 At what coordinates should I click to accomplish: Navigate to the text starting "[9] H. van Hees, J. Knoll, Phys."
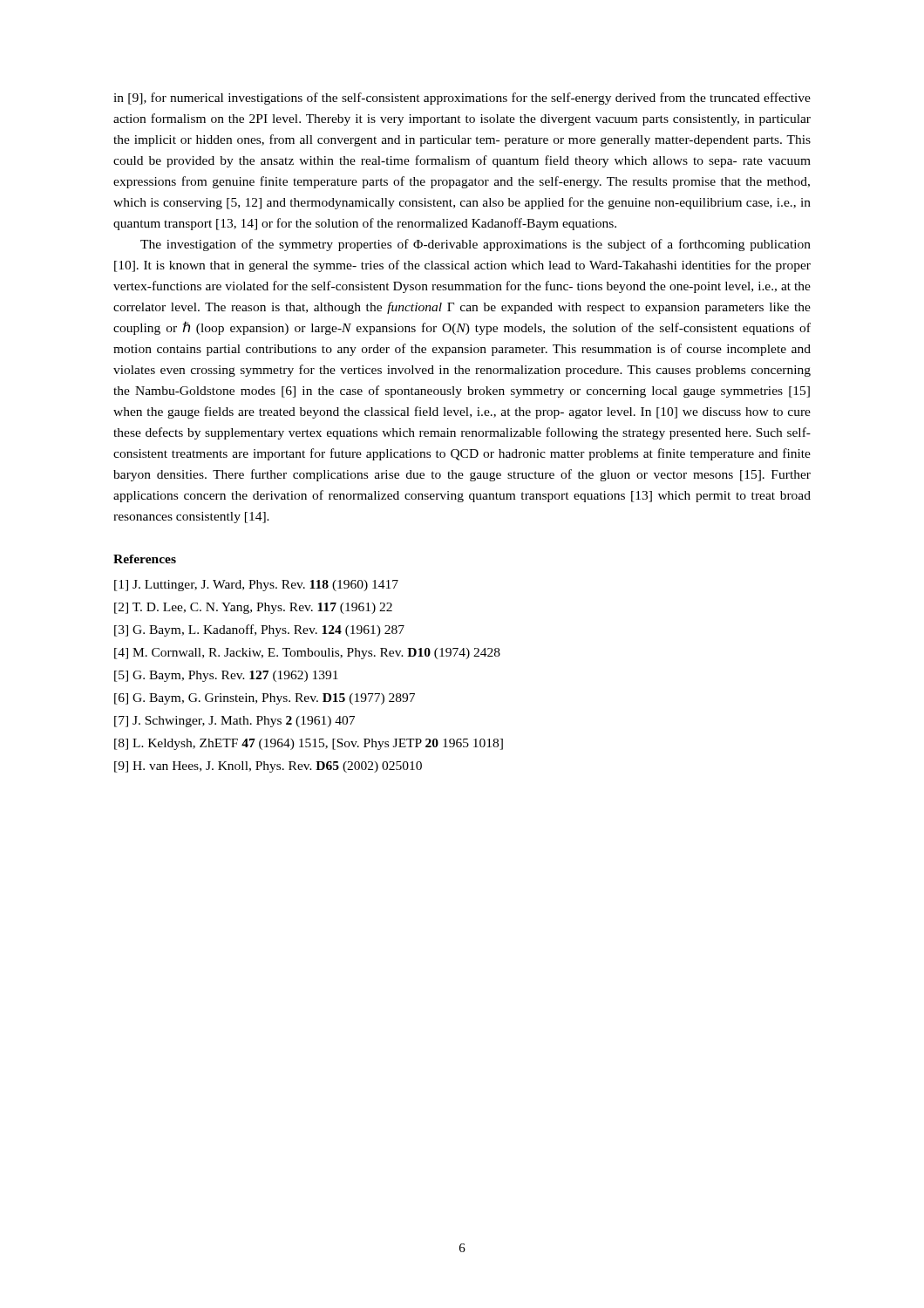pos(268,766)
